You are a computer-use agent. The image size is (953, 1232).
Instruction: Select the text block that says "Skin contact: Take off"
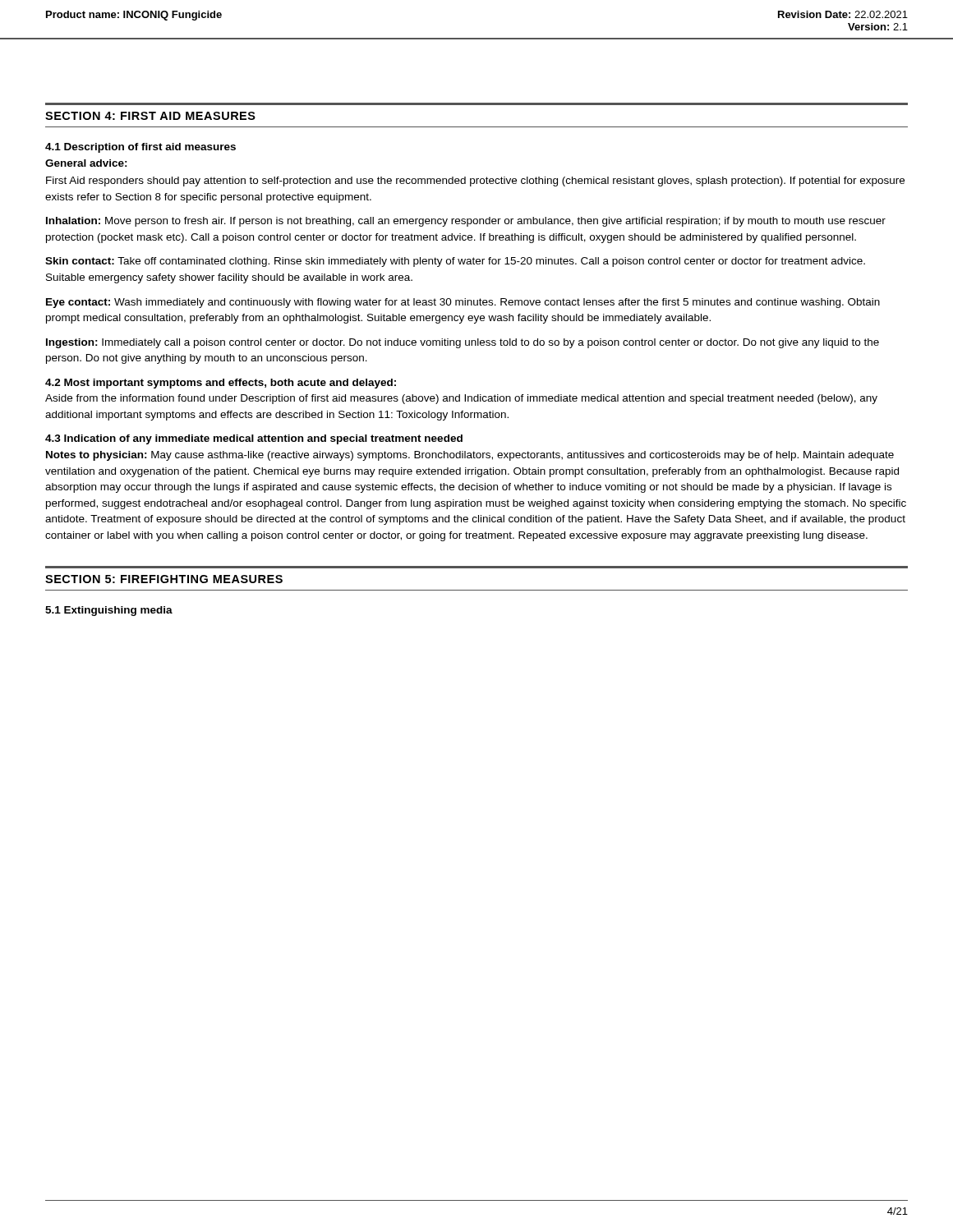pos(456,269)
